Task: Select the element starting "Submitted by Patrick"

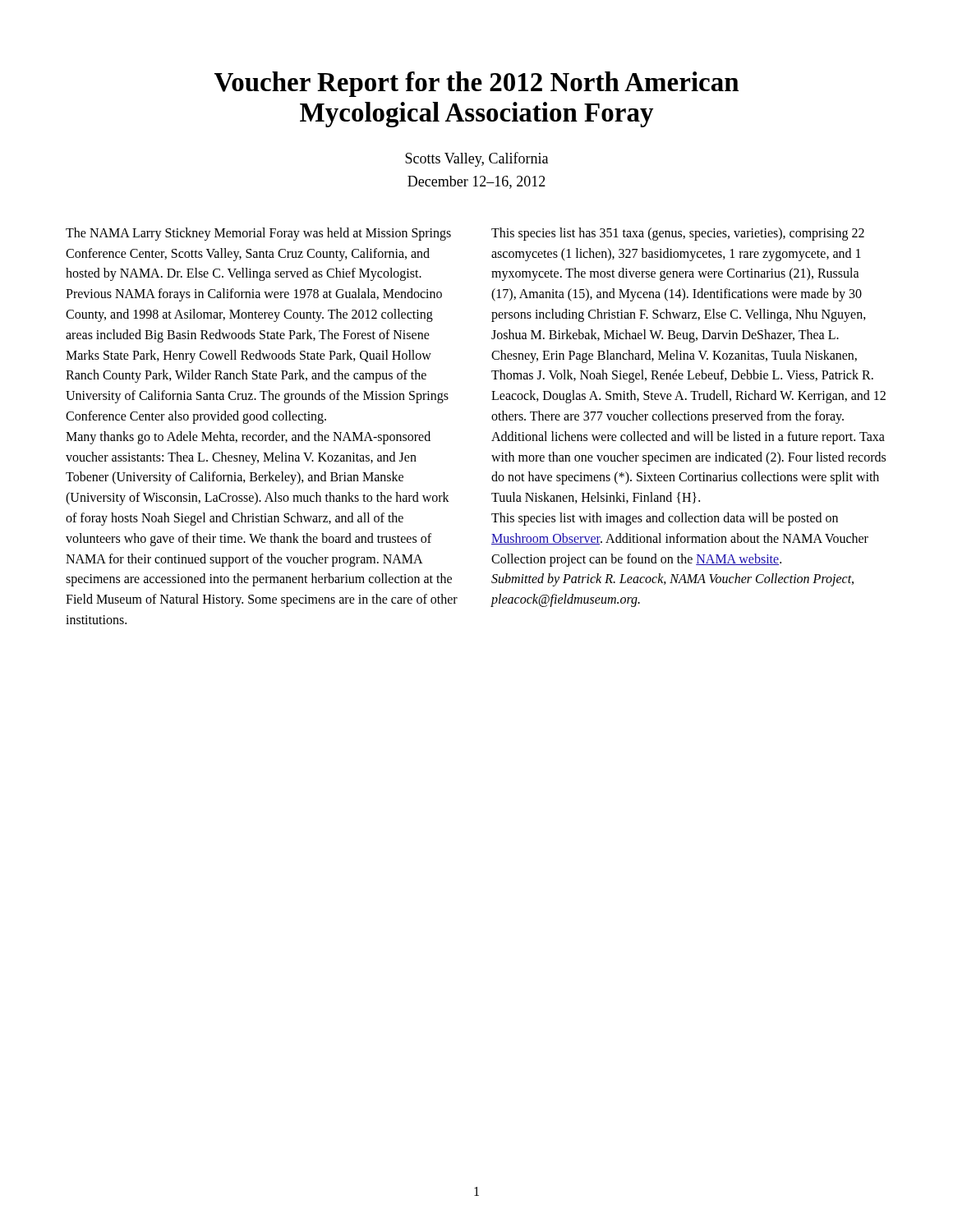Action: tap(689, 590)
